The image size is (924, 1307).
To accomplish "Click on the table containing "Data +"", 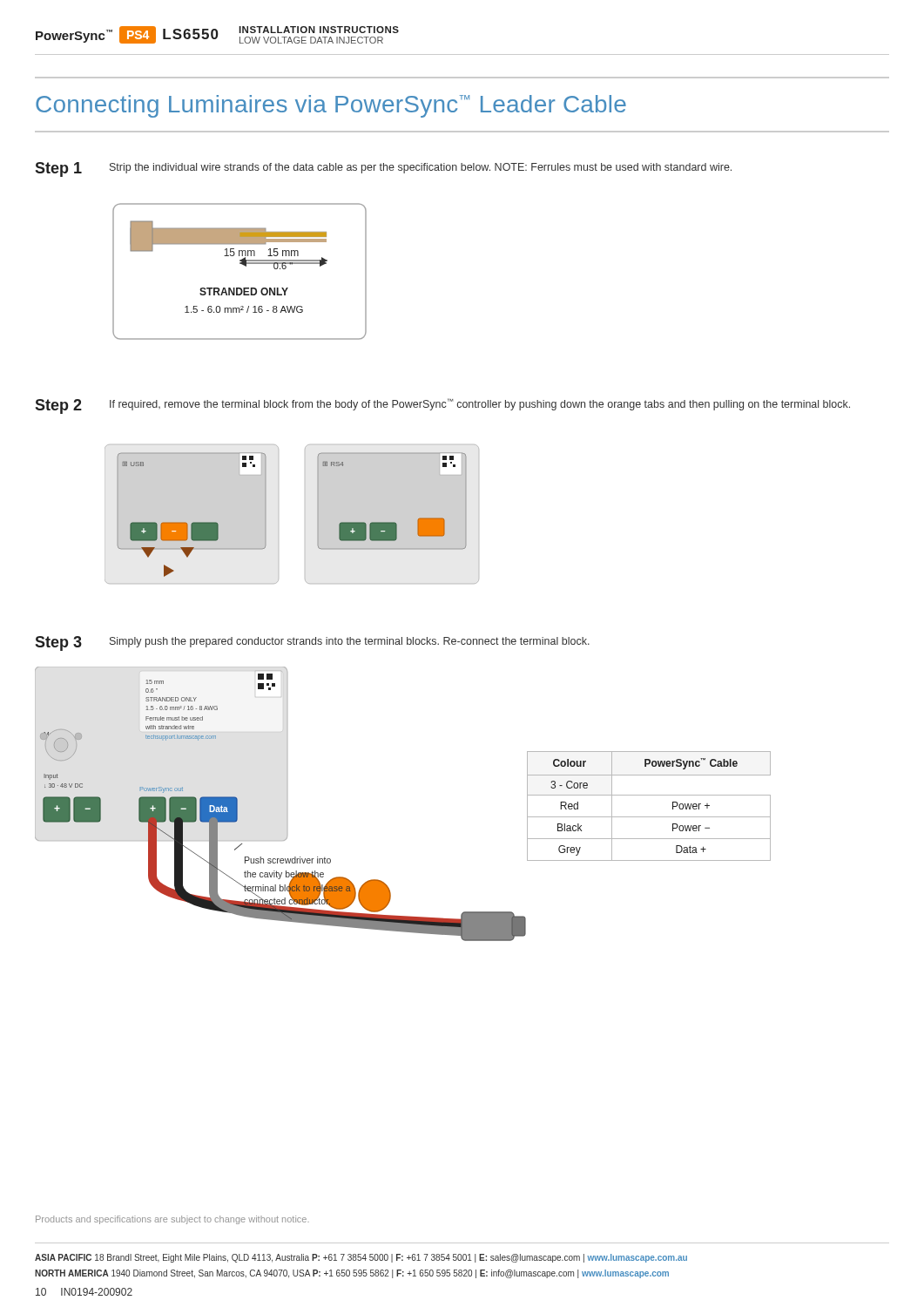I will (x=649, y=806).
